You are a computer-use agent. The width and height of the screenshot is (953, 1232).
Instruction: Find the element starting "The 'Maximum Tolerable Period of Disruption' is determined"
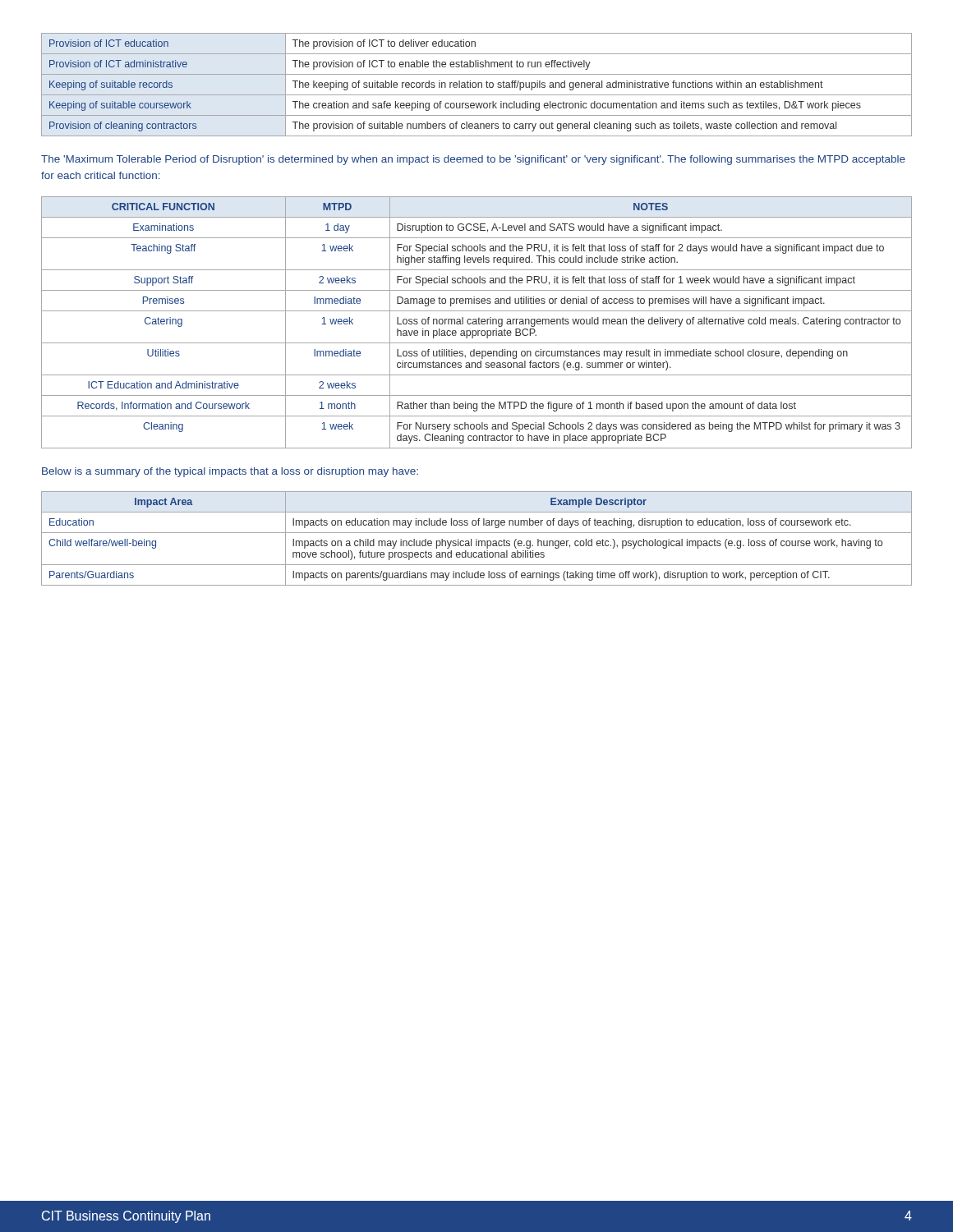[x=473, y=167]
